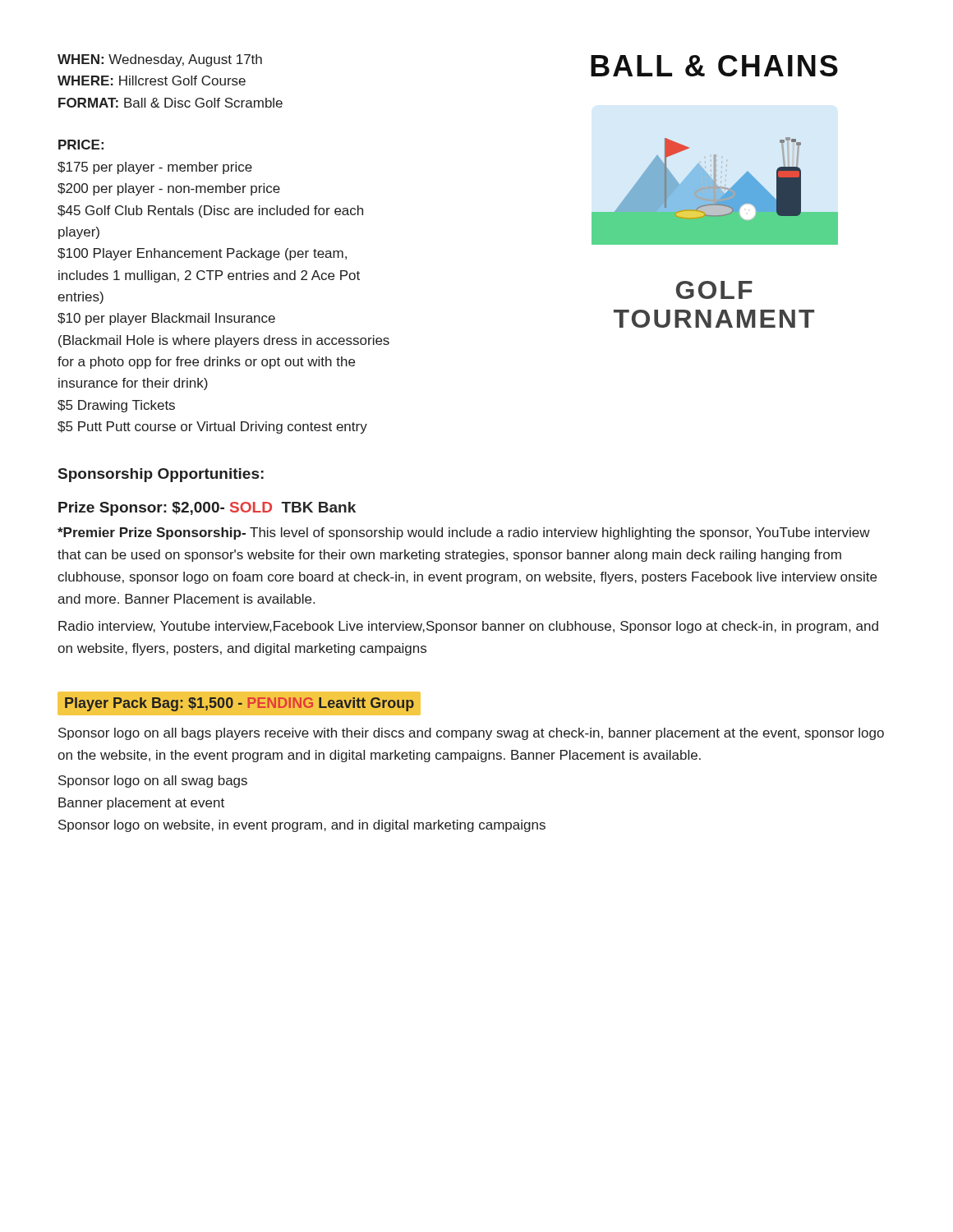Select the list item that reads "(Blackmail Hole is"

[224, 362]
